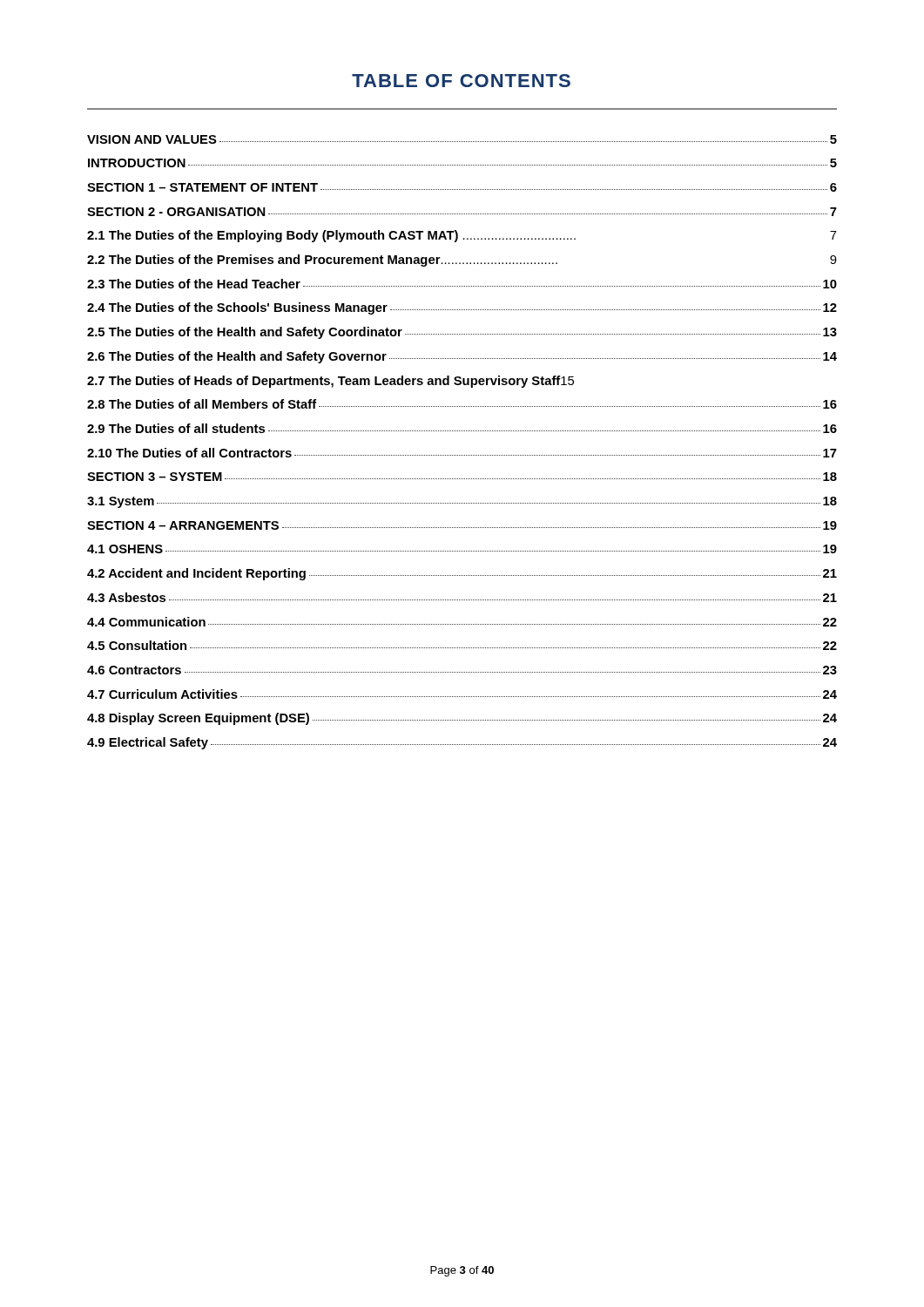Navigate to the block starting "2.7 The Duties of Heads of Departments, Team"
Image resolution: width=924 pixels, height=1307 pixels.
pyautogui.click(x=462, y=381)
